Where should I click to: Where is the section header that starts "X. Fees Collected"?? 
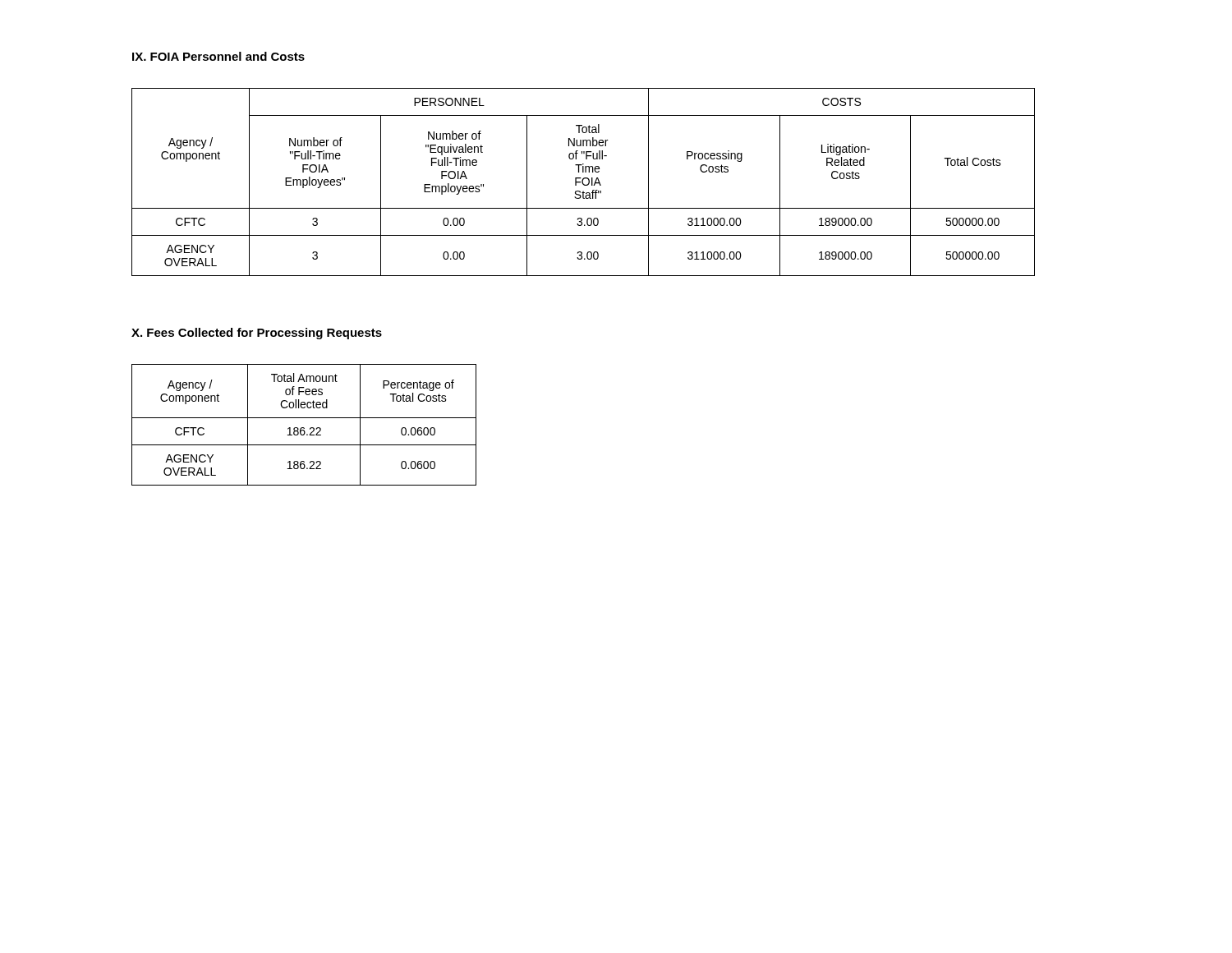click(x=257, y=332)
